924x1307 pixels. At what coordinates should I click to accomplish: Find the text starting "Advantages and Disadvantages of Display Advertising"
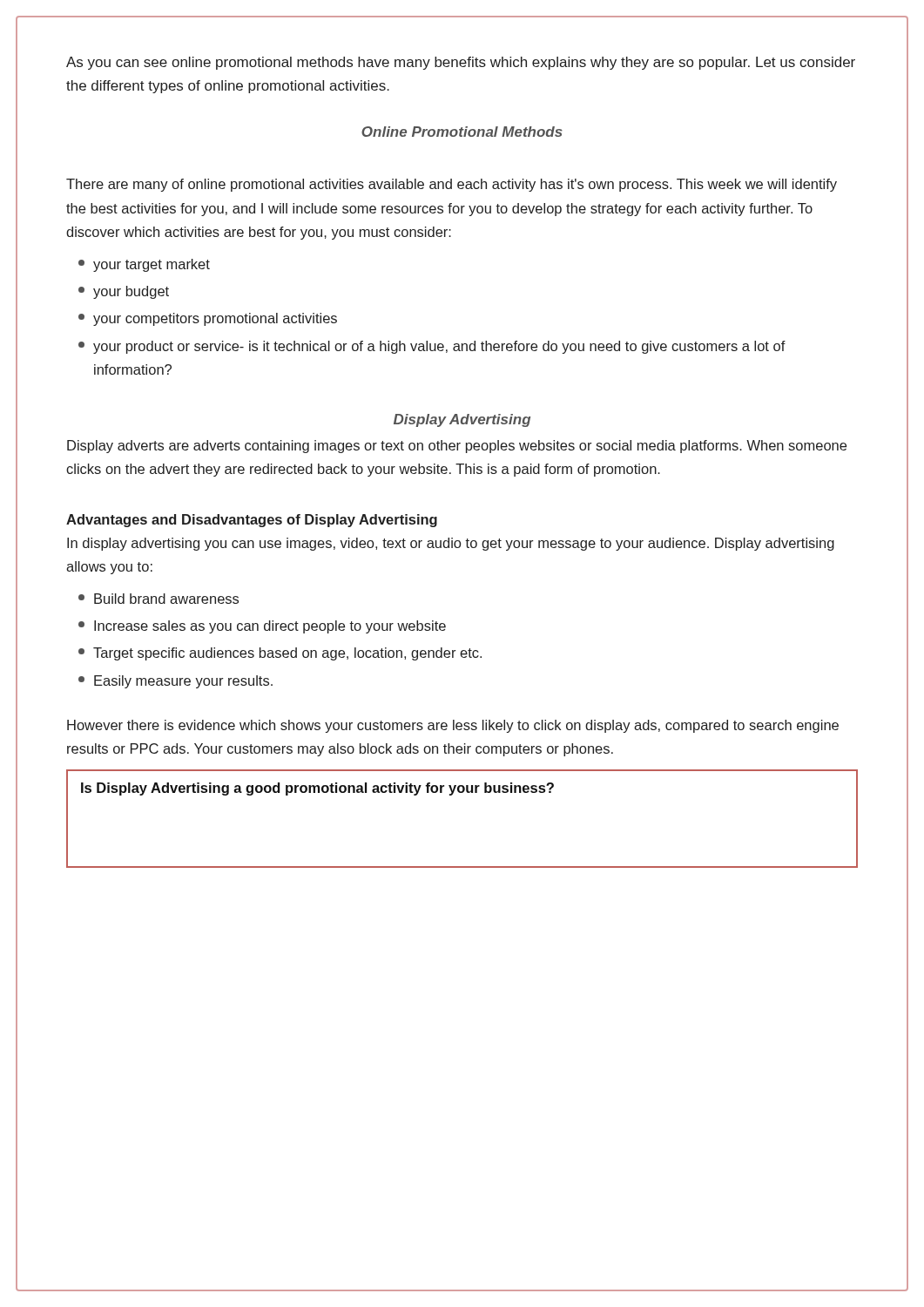coord(252,519)
